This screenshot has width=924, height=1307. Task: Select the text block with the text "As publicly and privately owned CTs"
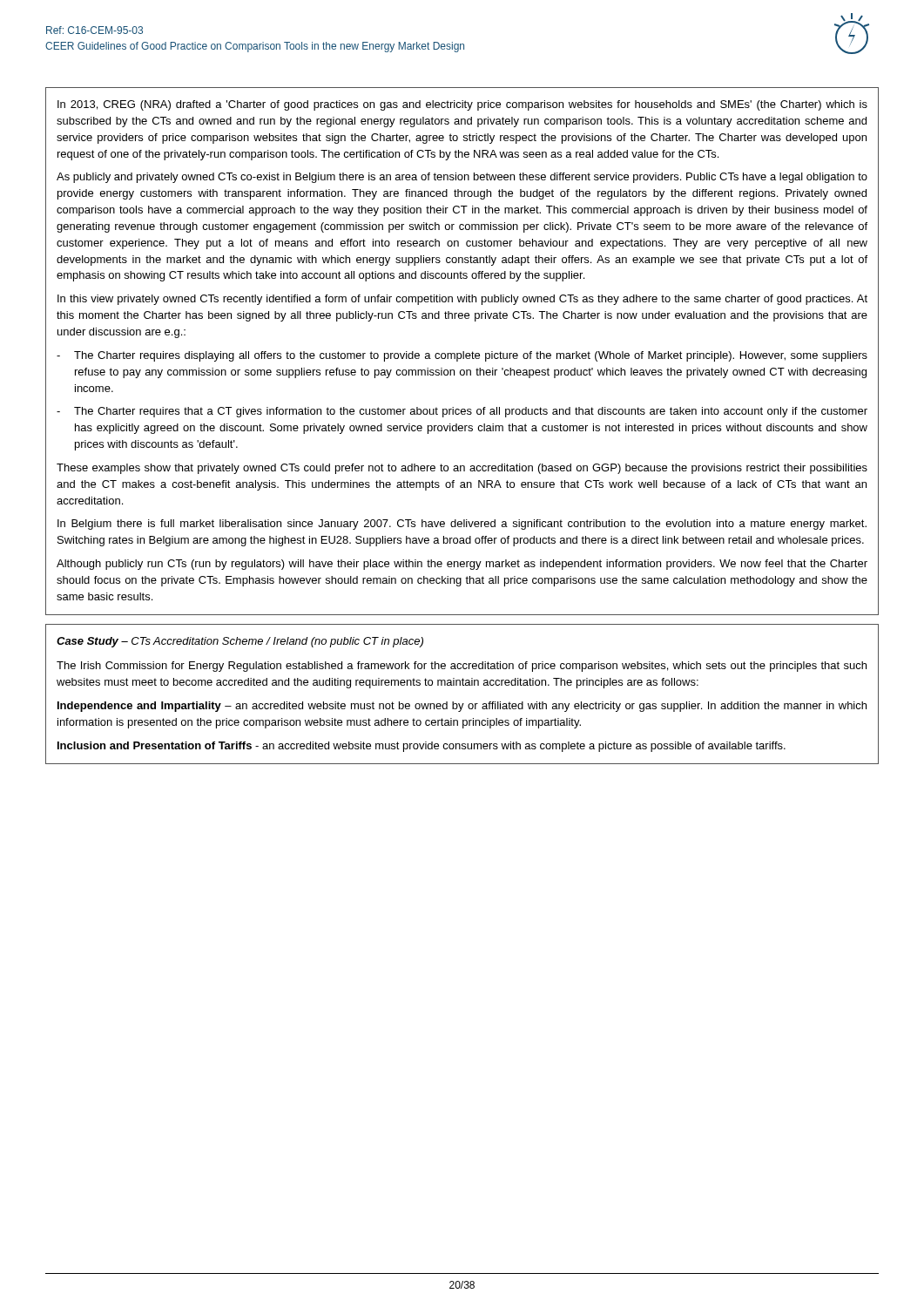click(462, 226)
